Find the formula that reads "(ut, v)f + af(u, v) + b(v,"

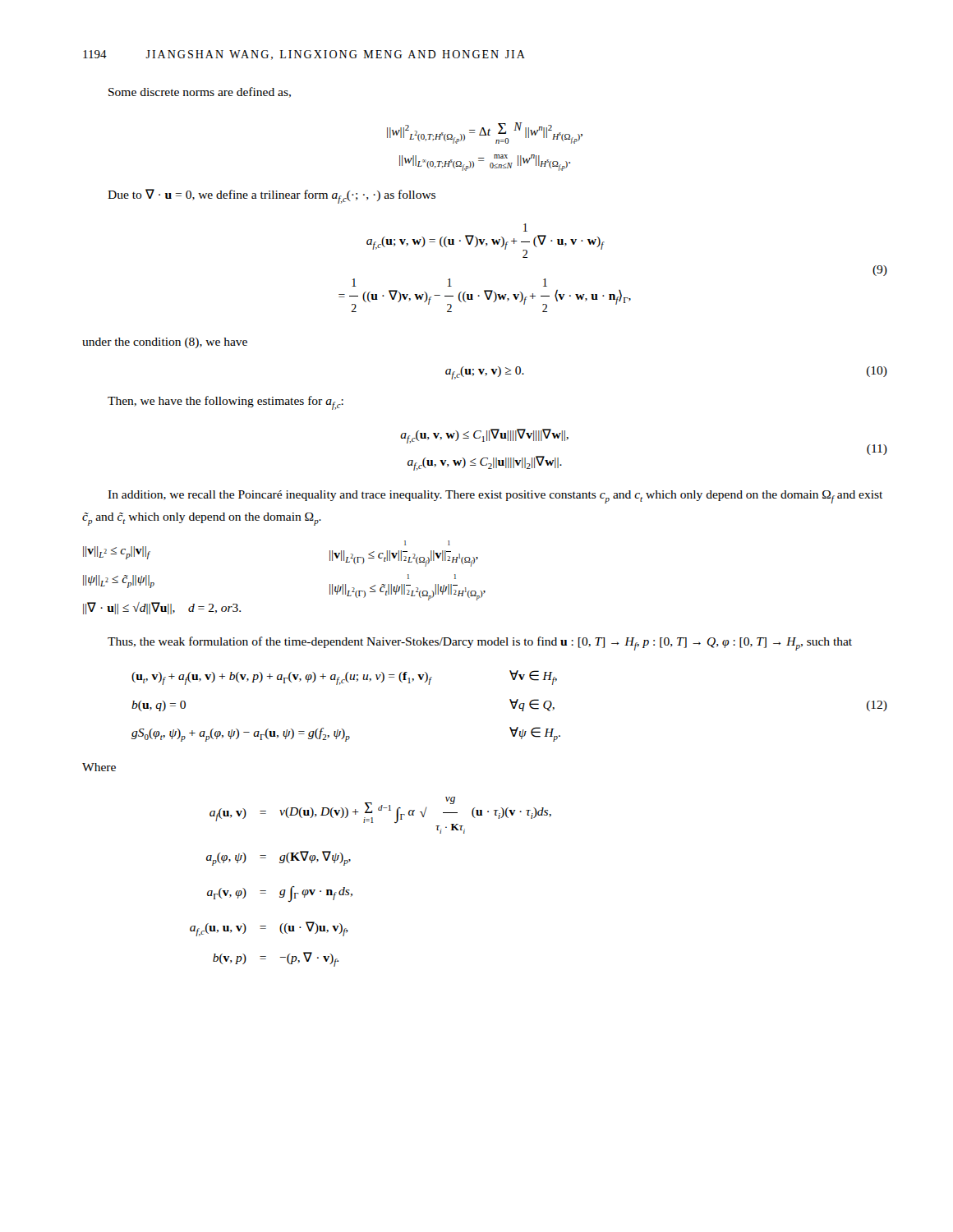tap(509, 705)
